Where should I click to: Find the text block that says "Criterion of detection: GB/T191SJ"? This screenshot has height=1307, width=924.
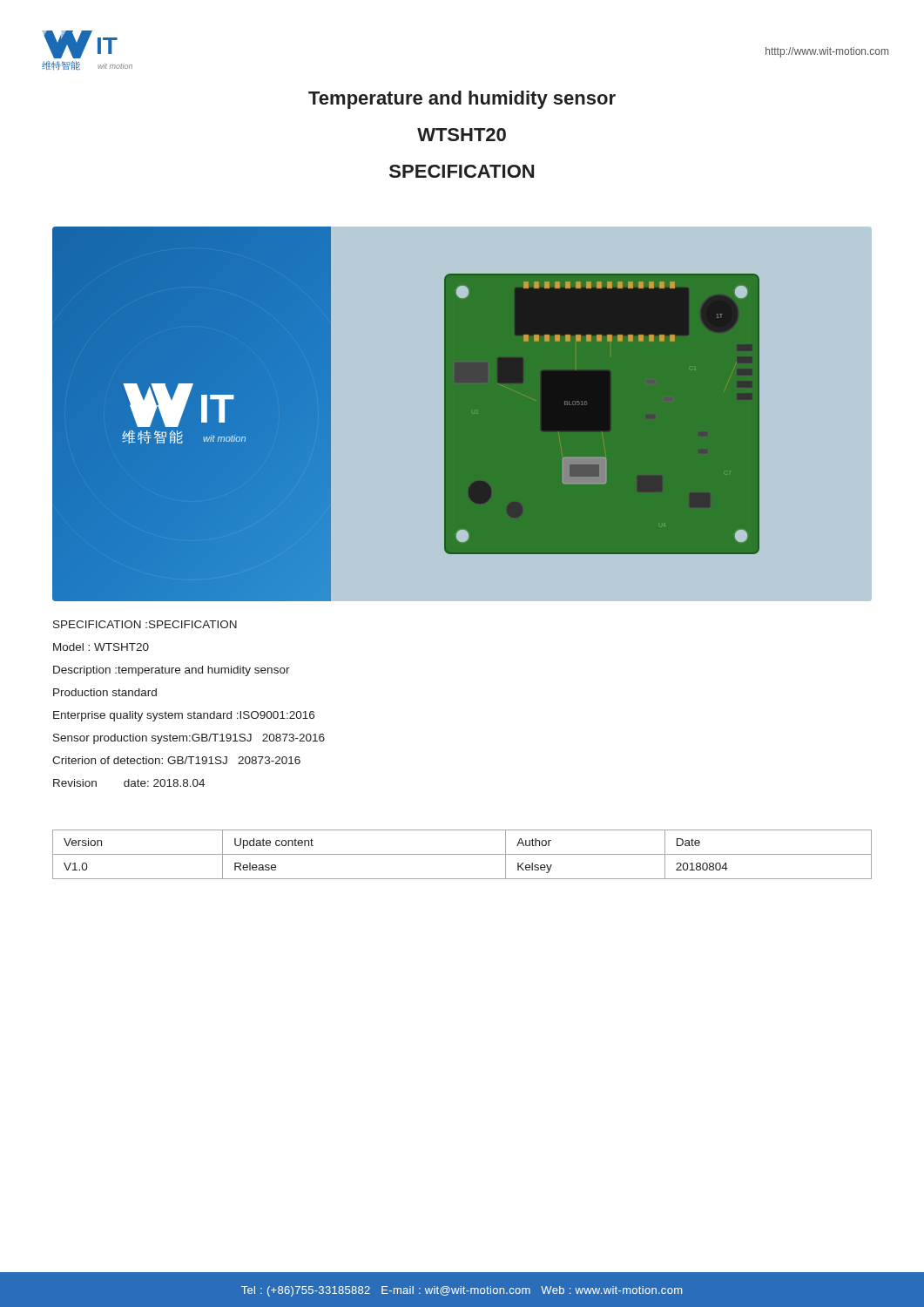[x=176, y=760]
